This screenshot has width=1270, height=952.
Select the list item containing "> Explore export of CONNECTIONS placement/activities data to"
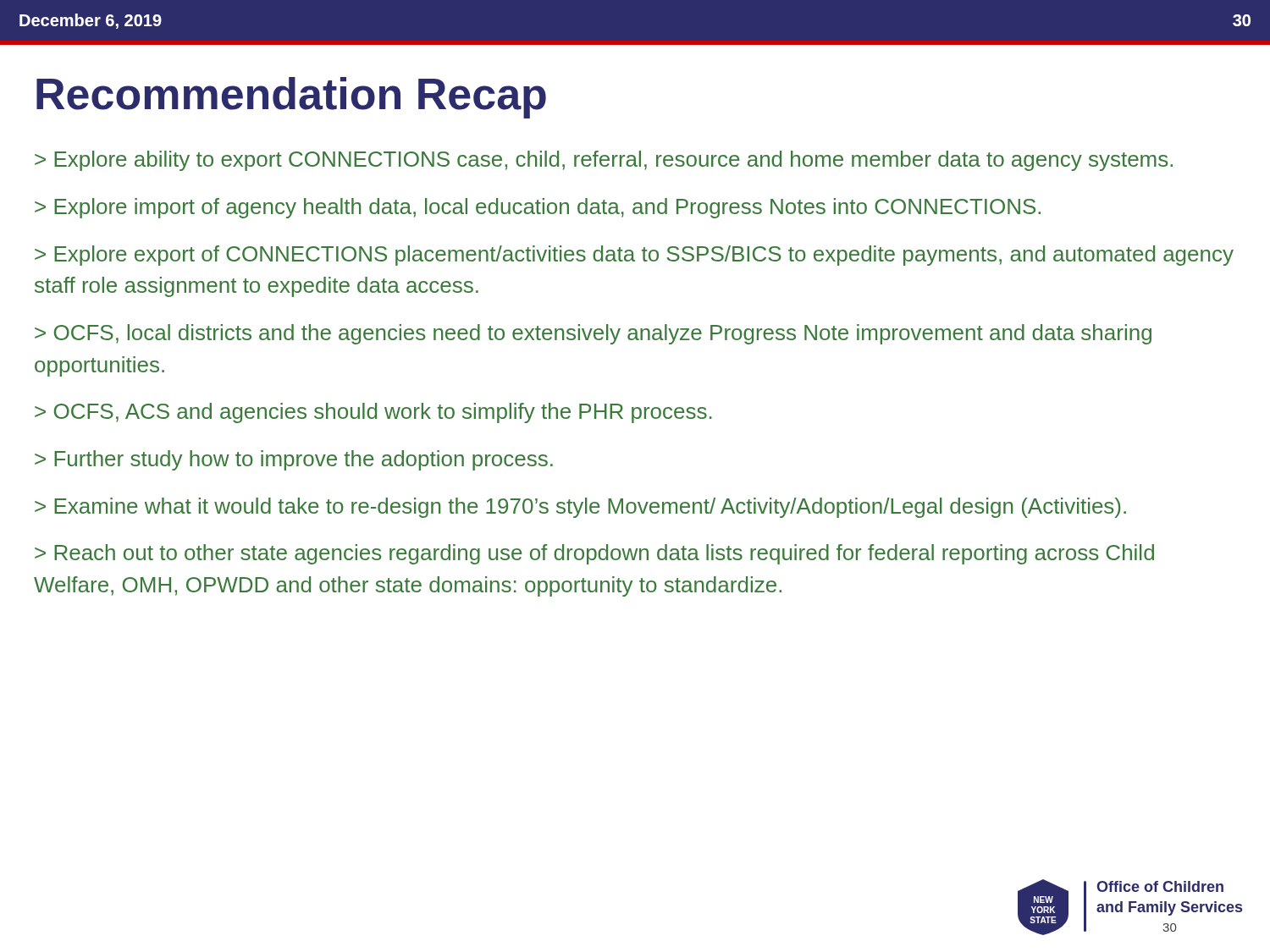click(634, 269)
